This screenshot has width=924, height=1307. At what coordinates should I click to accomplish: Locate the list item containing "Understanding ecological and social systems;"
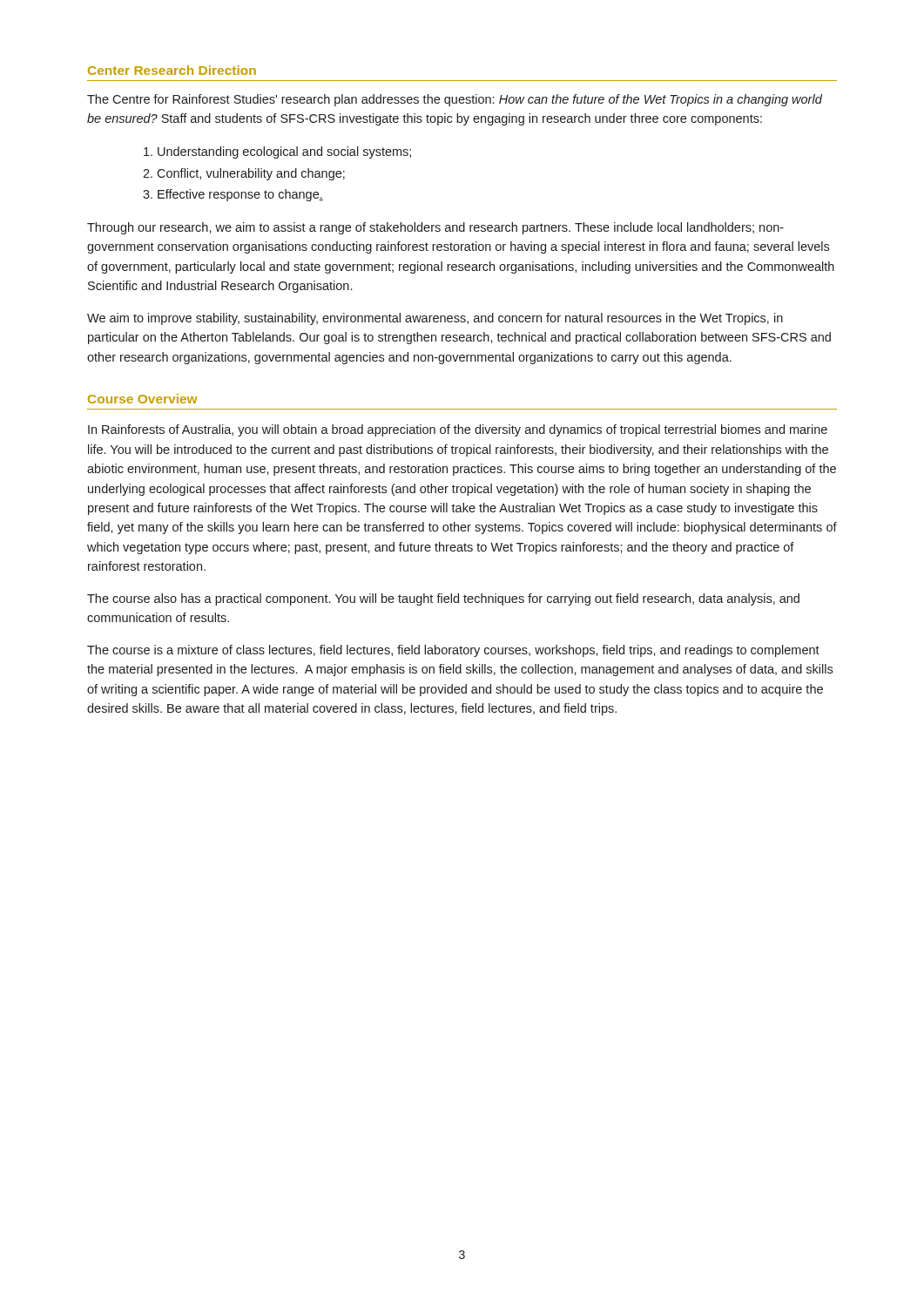pyautogui.click(x=285, y=152)
